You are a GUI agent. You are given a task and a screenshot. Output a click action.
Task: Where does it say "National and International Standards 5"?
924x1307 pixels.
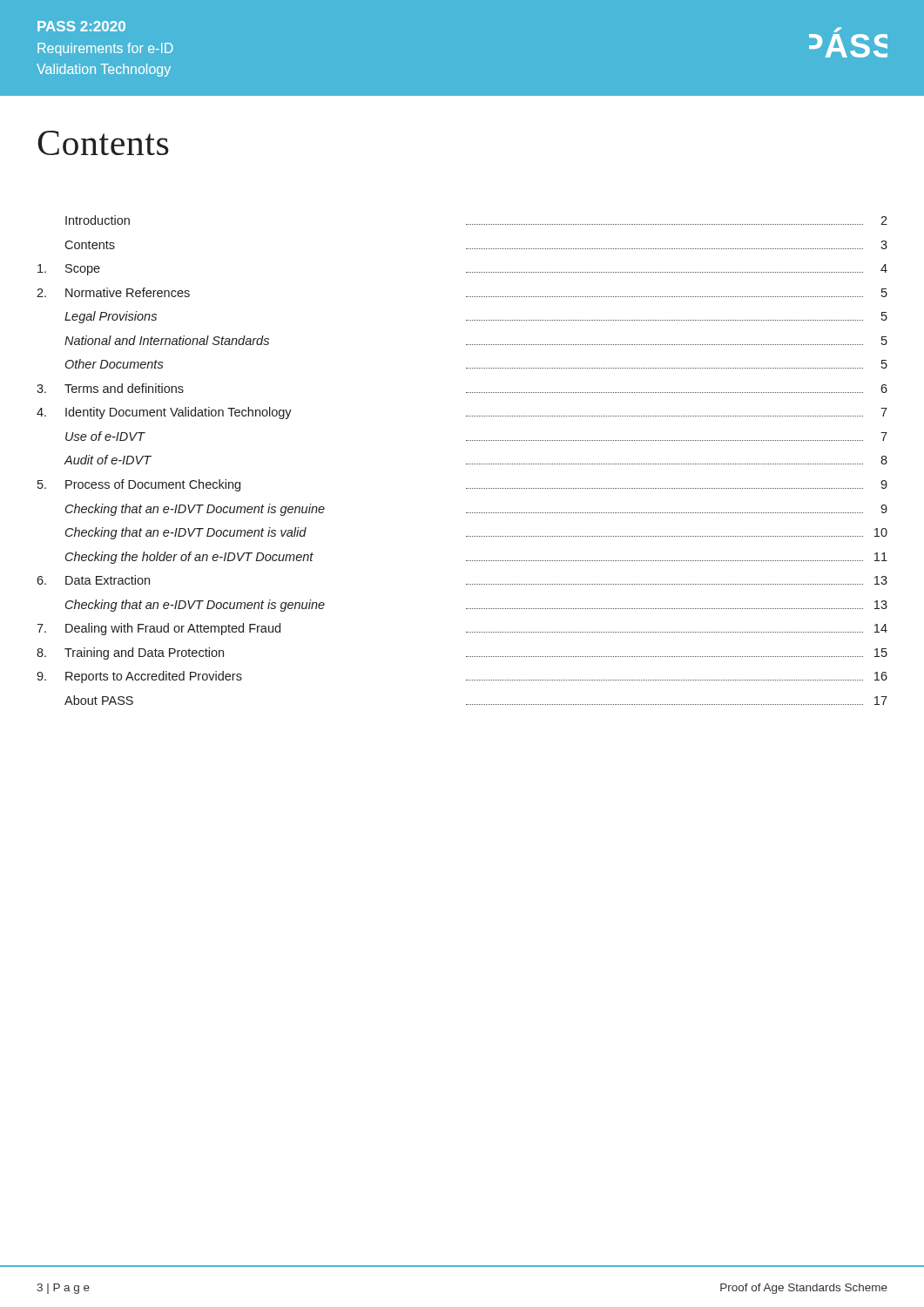tap(476, 341)
